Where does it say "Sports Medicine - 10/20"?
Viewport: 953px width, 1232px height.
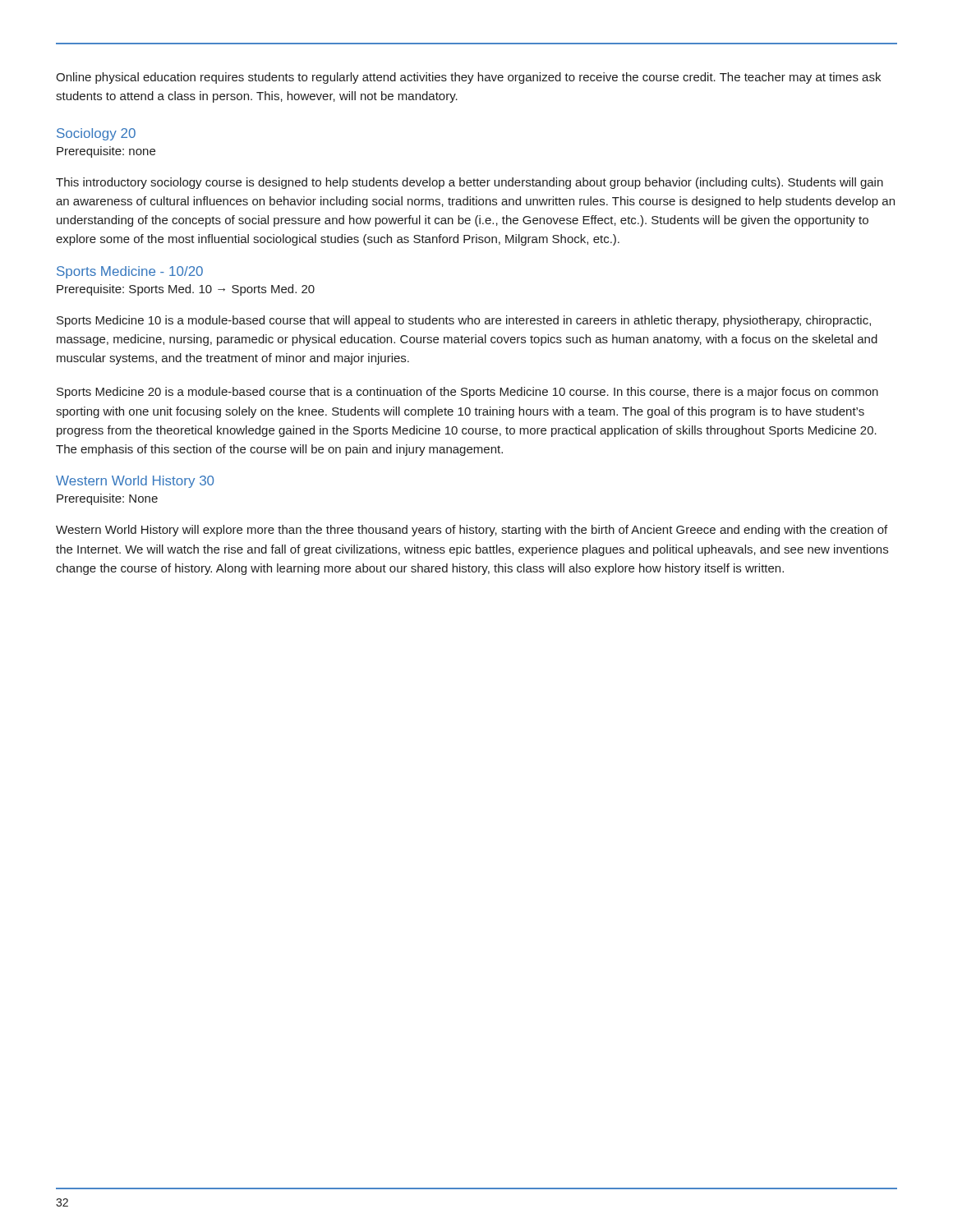tap(130, 272)
